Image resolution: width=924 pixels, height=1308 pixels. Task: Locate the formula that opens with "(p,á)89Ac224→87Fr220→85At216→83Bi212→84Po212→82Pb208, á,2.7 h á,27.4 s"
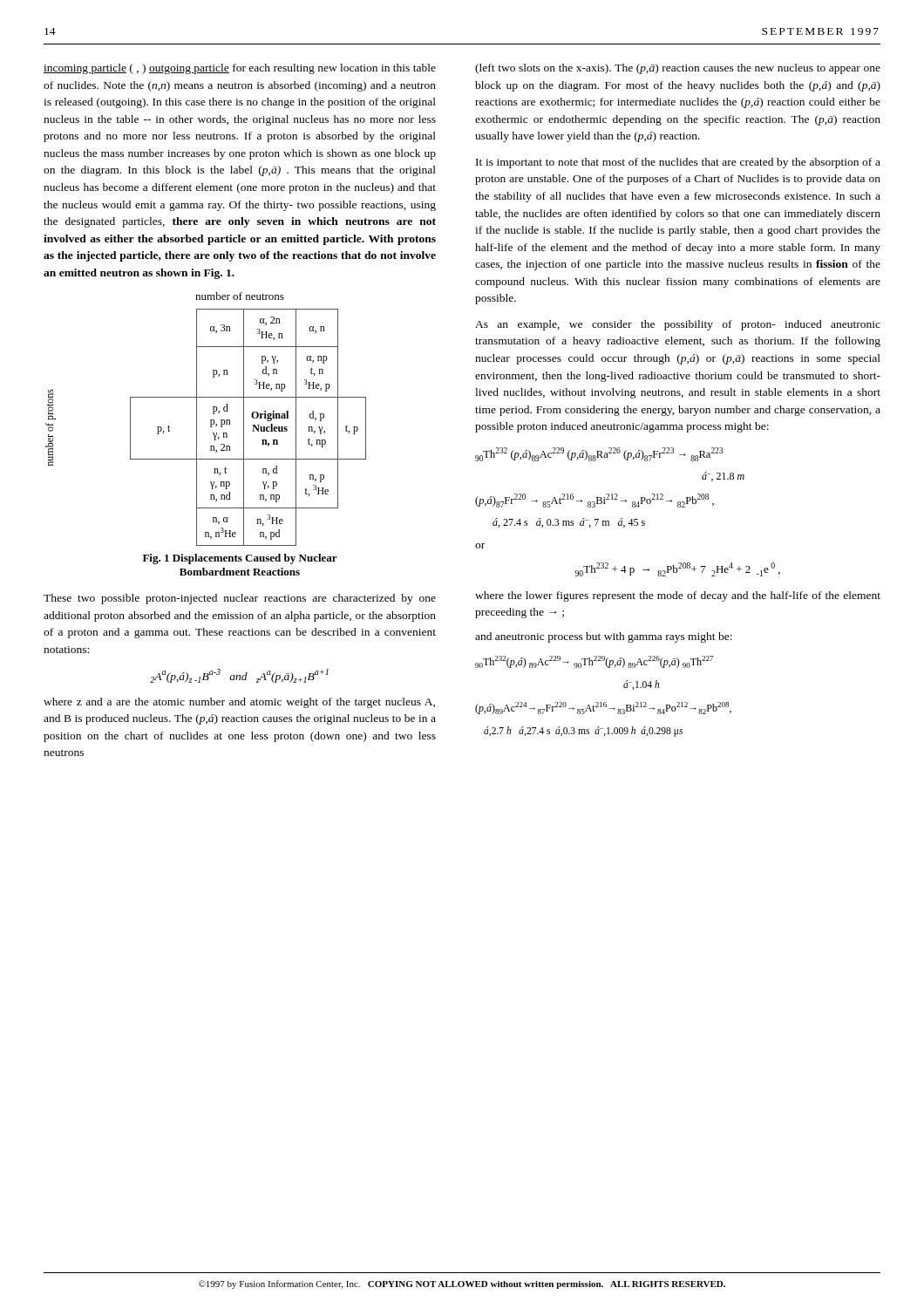point(603,718)
